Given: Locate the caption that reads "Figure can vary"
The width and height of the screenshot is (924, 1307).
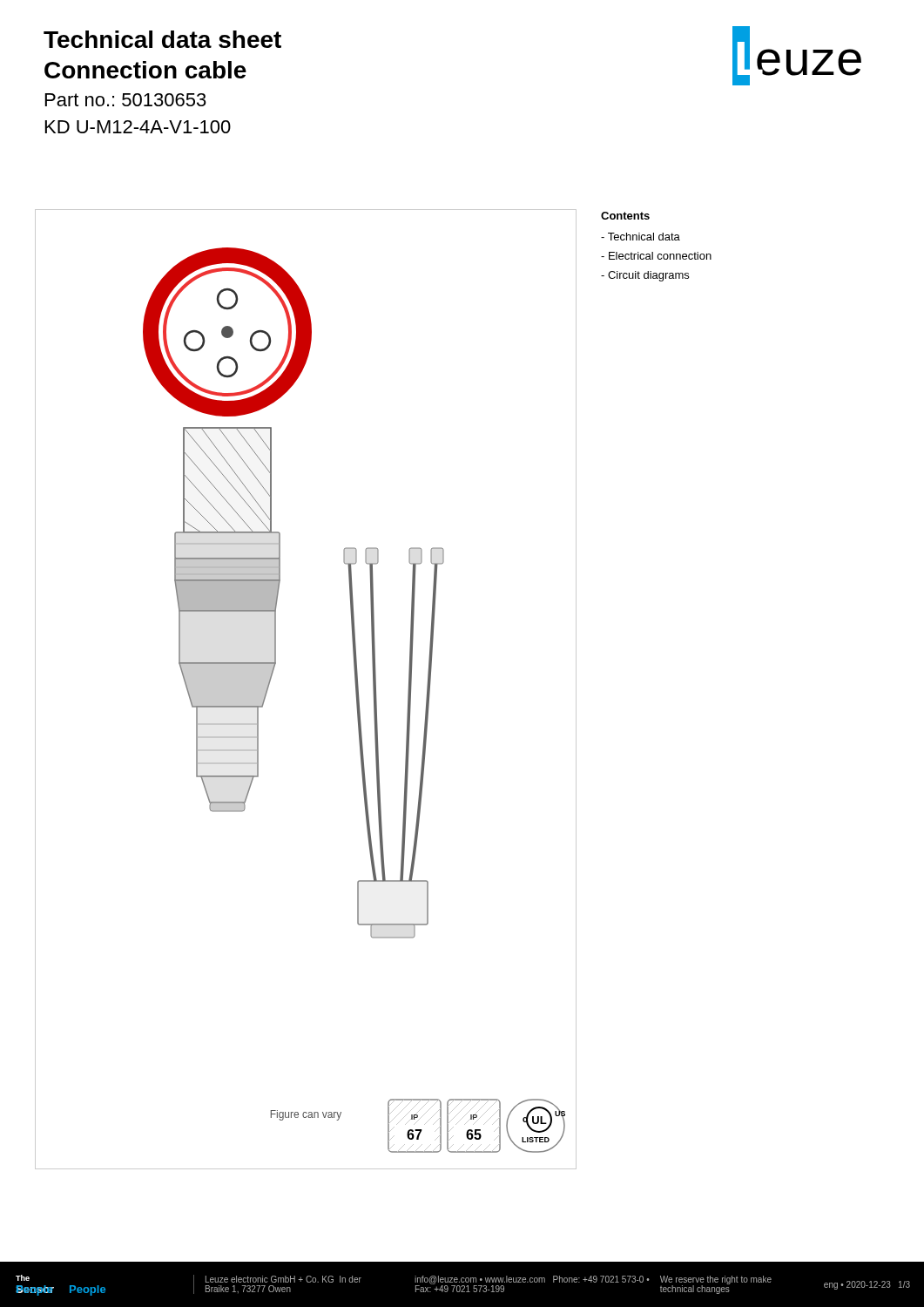Looking at the screenshot, I should pyautogui.click(x=306, y=1114).
